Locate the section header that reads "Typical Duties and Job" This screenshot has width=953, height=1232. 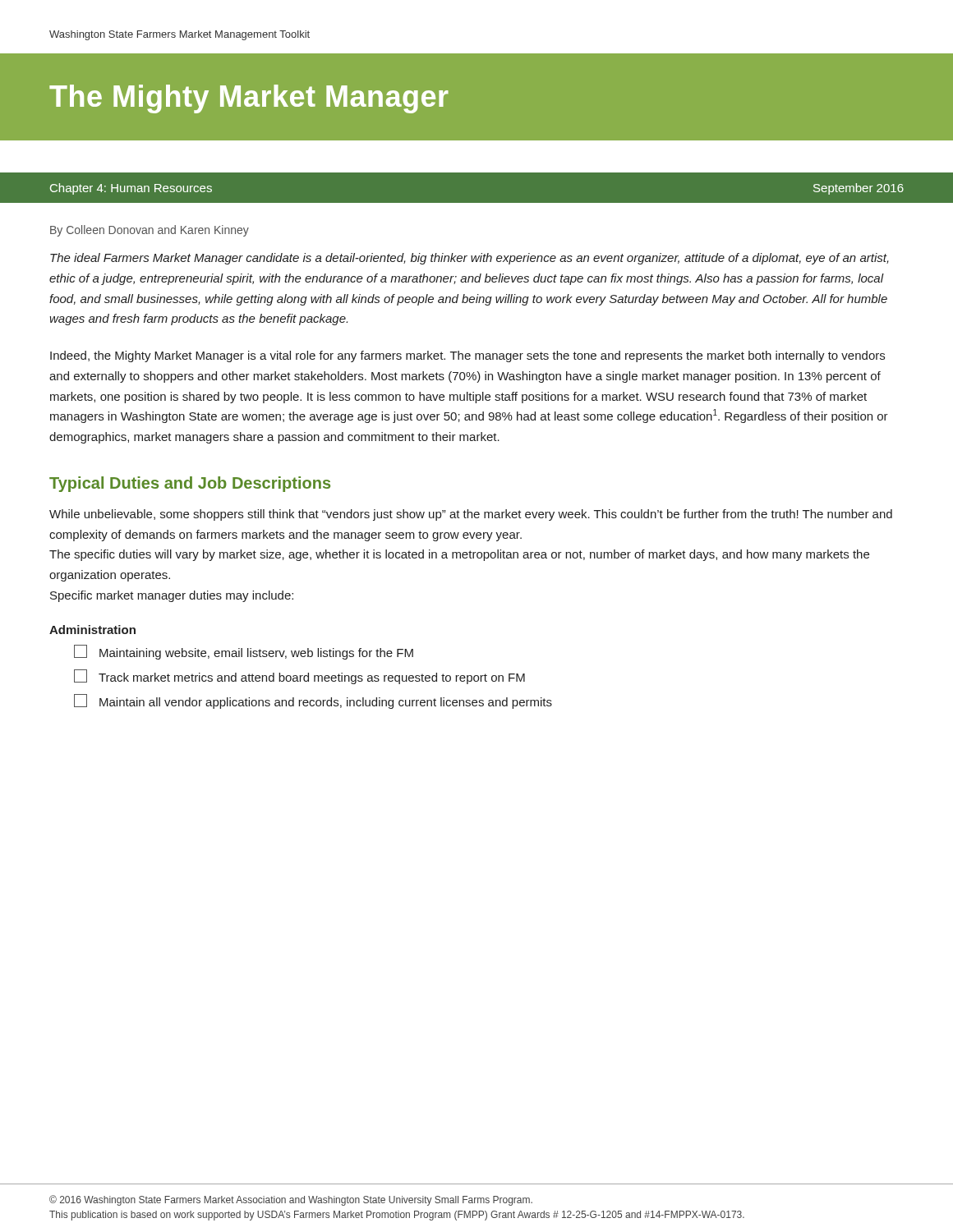click(x=190, y=483)
